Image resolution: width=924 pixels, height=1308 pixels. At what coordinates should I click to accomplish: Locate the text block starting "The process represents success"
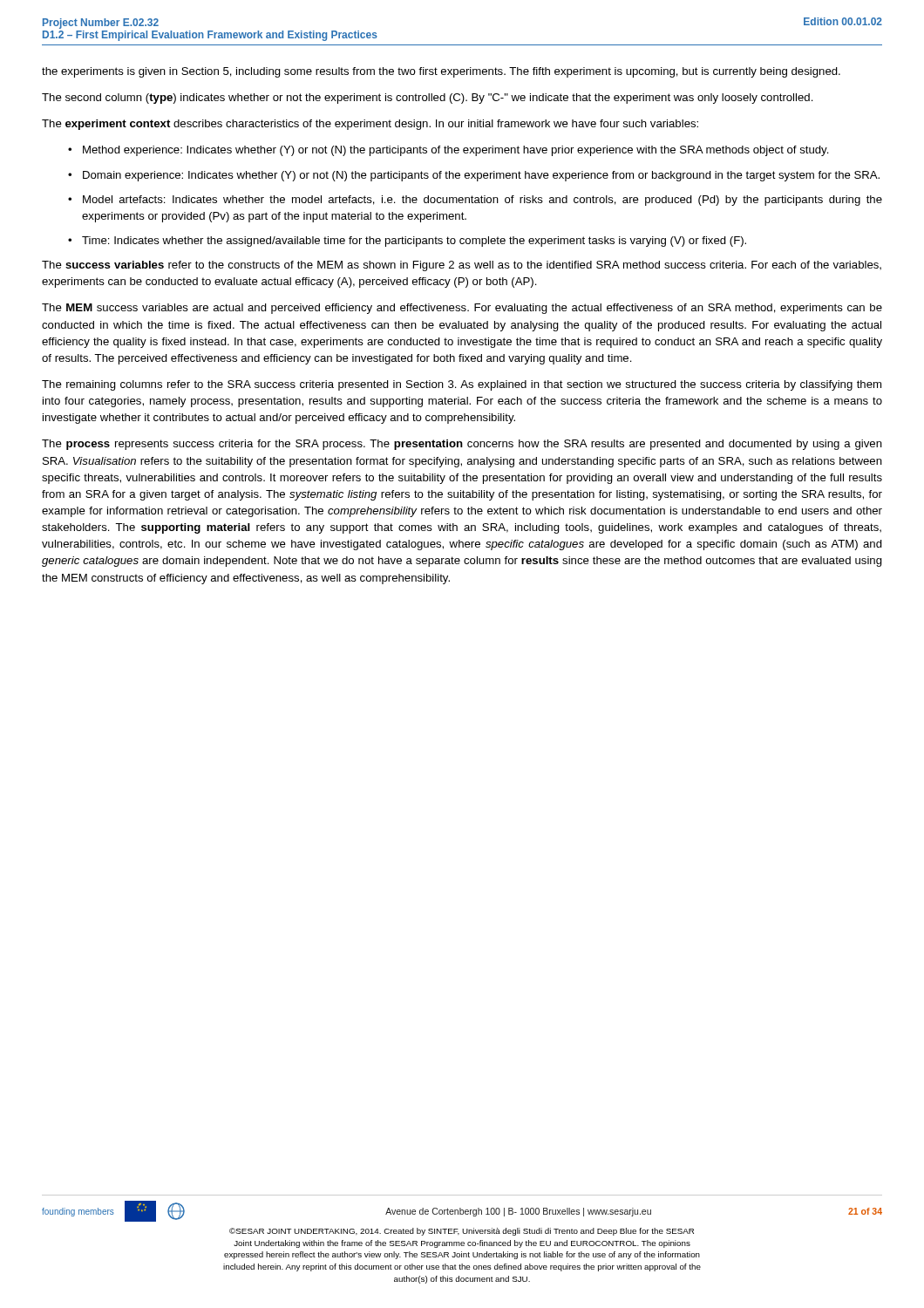(462, 511)
